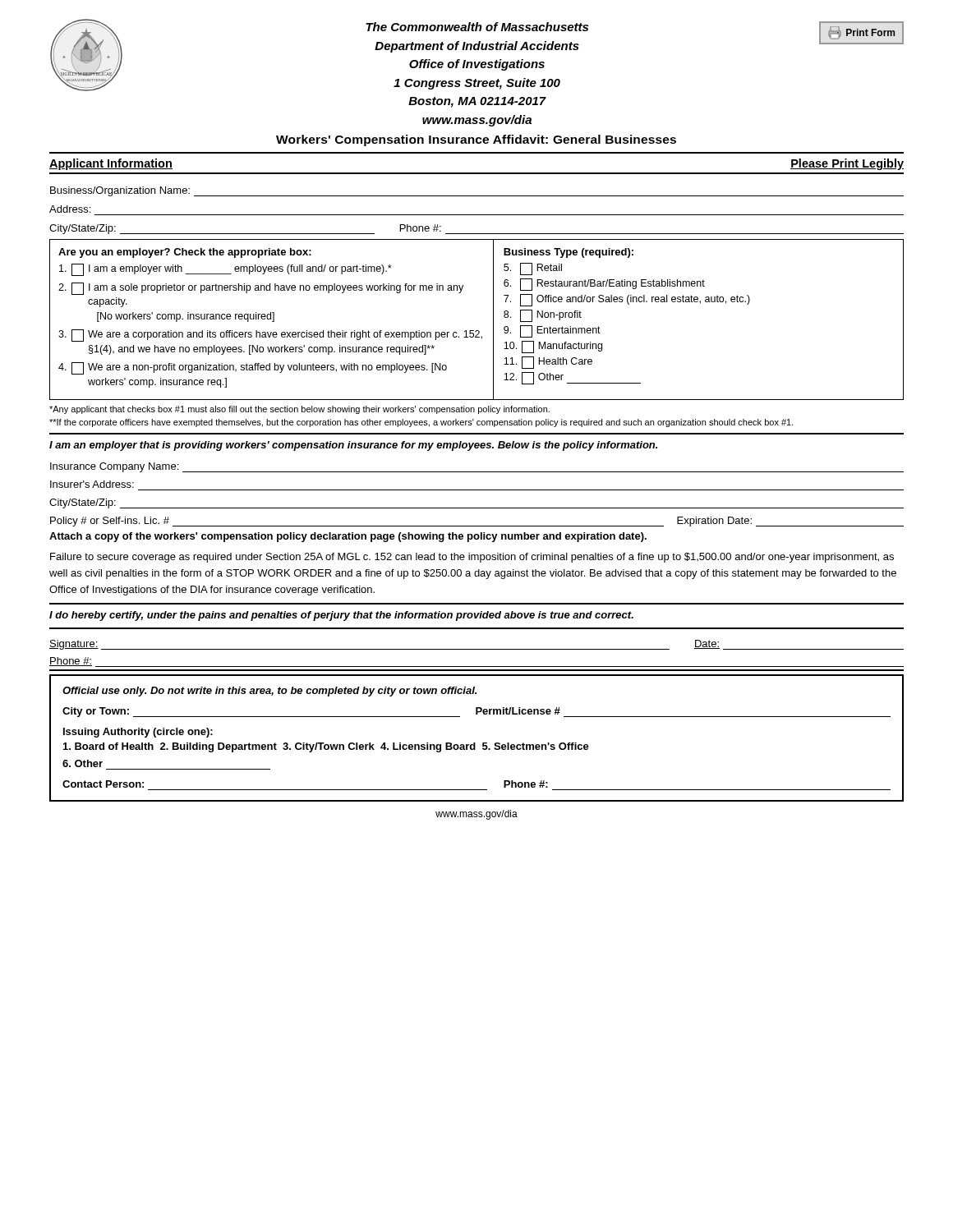Viewport: 953px width, 1232px height.
Task: Click on the region starting "Phone #:"
Action: pyautogui.click(x=476, y=660)
